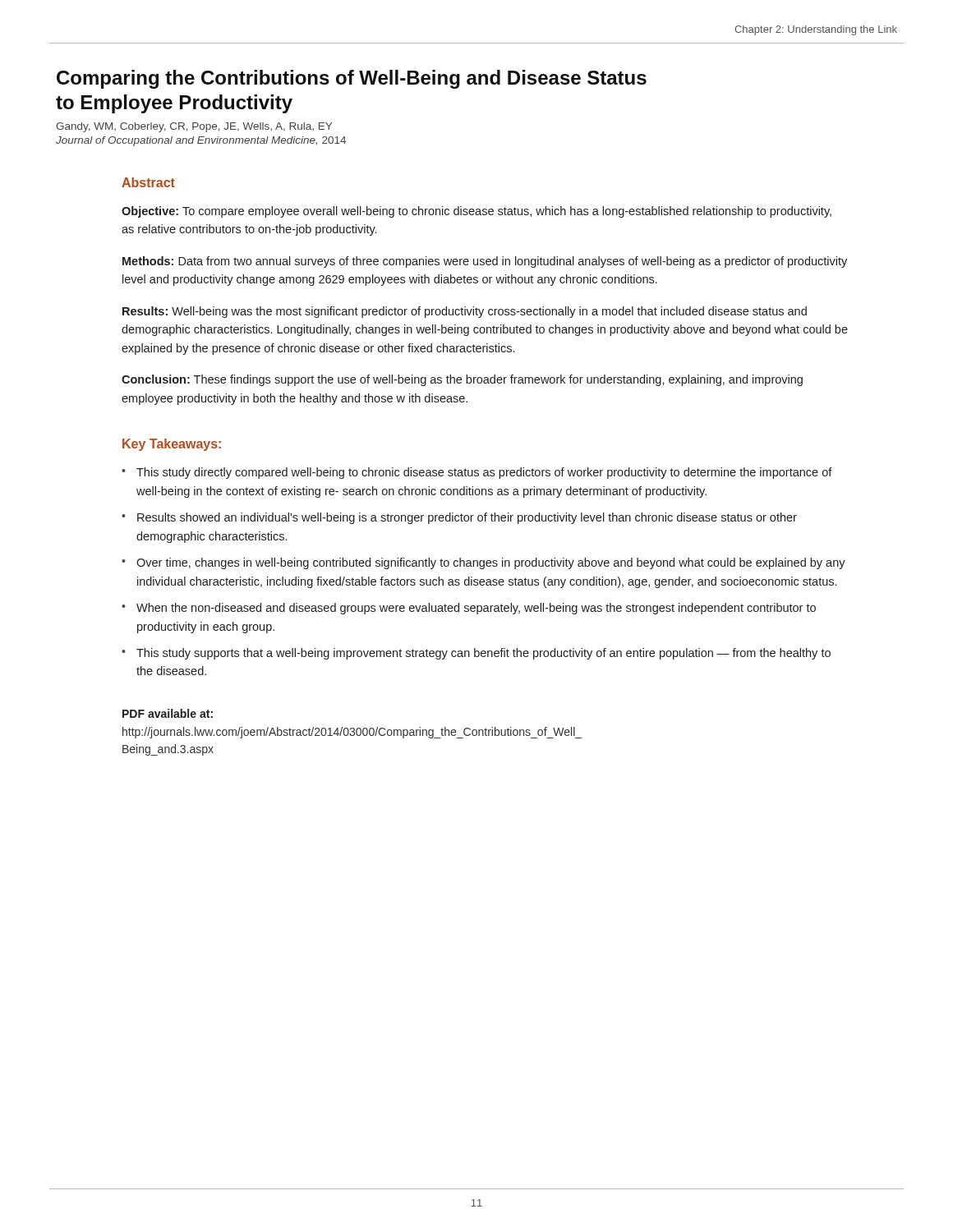The width and height of the screenshot is (953, 1232).
Task: Select the text containing "PDF available at:"
Action: pos(168,714)
